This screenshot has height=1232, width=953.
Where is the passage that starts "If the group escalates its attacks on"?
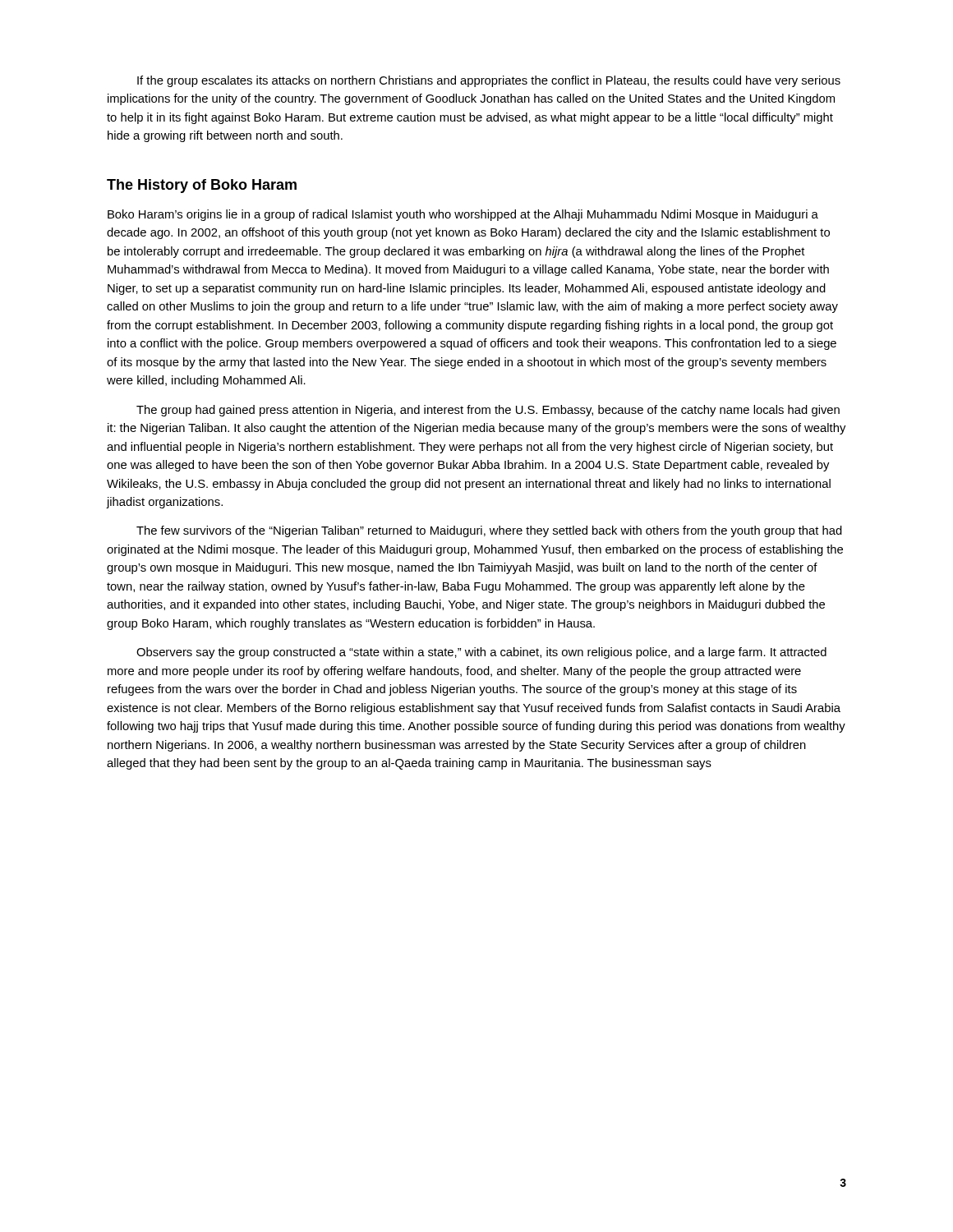tap(476, 108)
